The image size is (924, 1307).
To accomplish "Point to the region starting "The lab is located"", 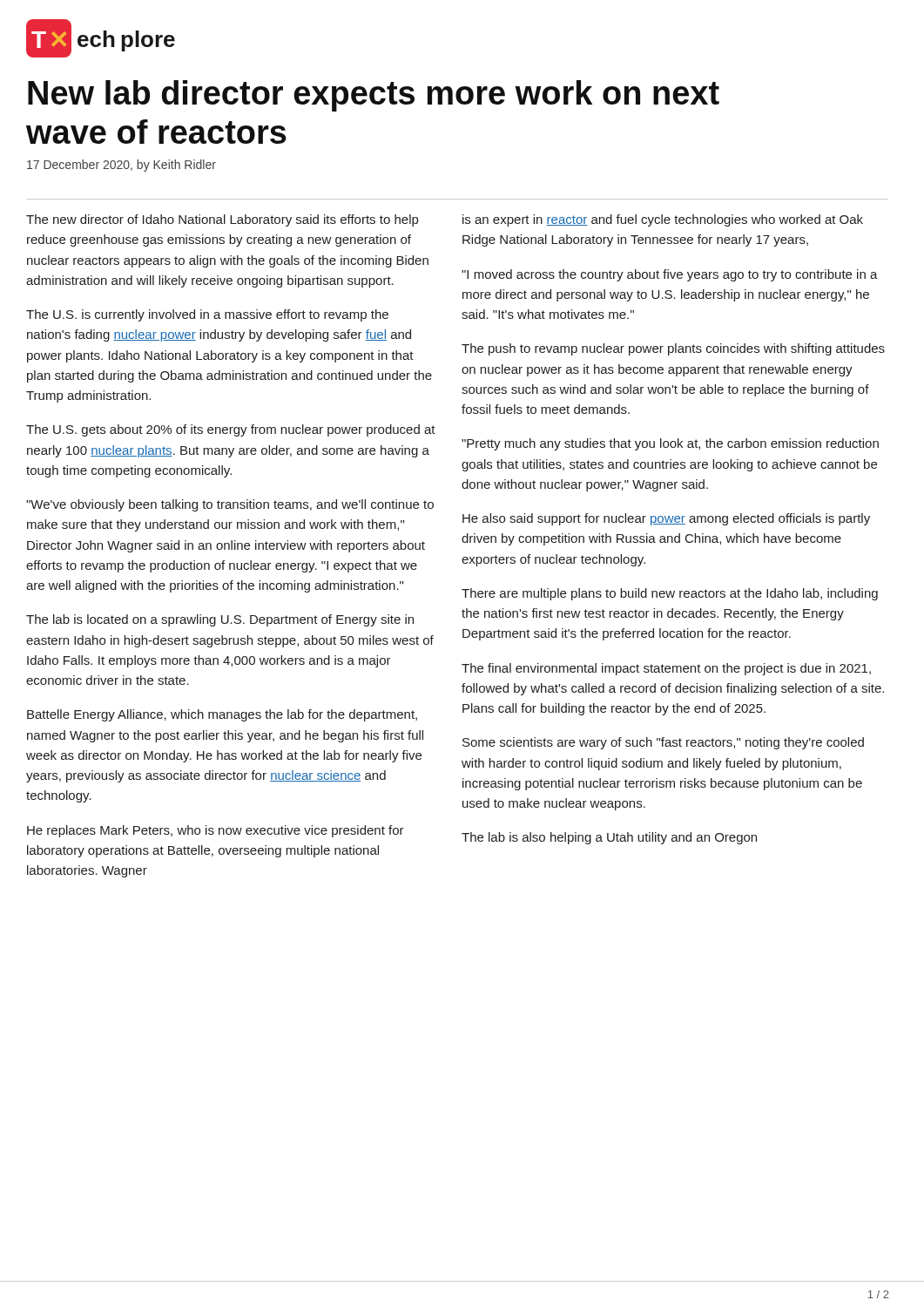I will tap(231, 650).
